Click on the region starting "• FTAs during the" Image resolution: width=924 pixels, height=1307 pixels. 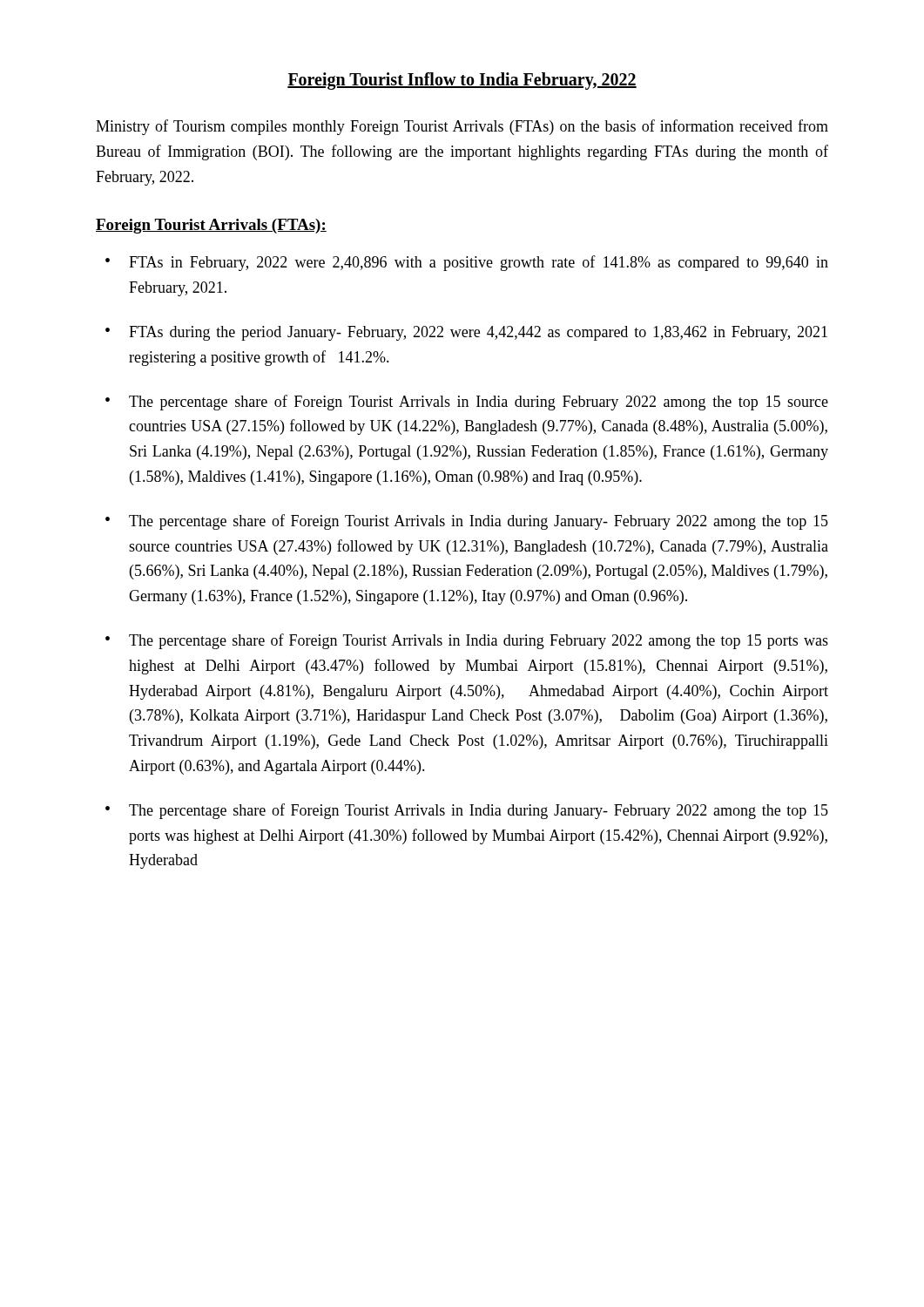tap(462, 345)
